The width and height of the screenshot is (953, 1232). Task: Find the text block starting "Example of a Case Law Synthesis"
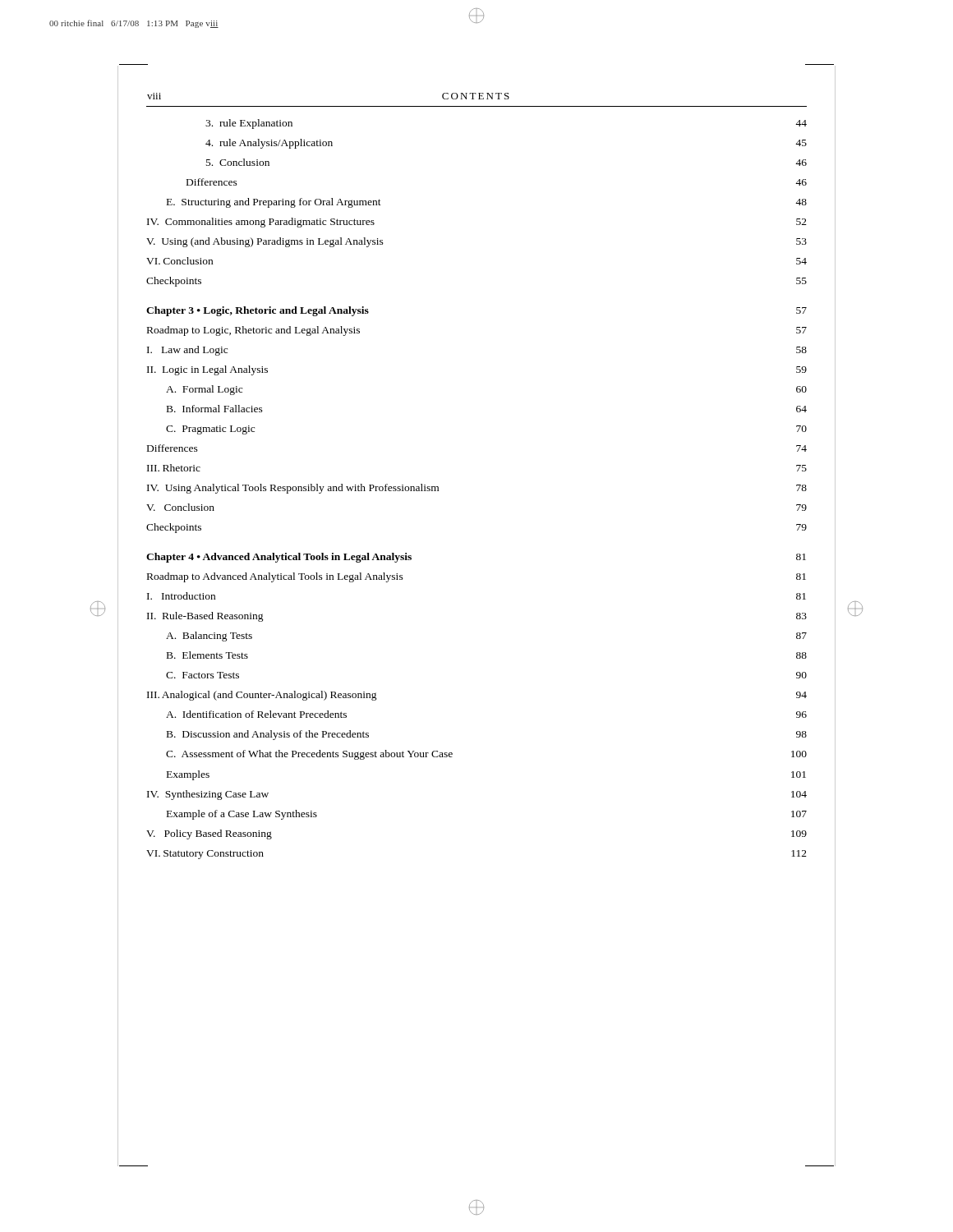pyautogui.click(x=242, y=814)
